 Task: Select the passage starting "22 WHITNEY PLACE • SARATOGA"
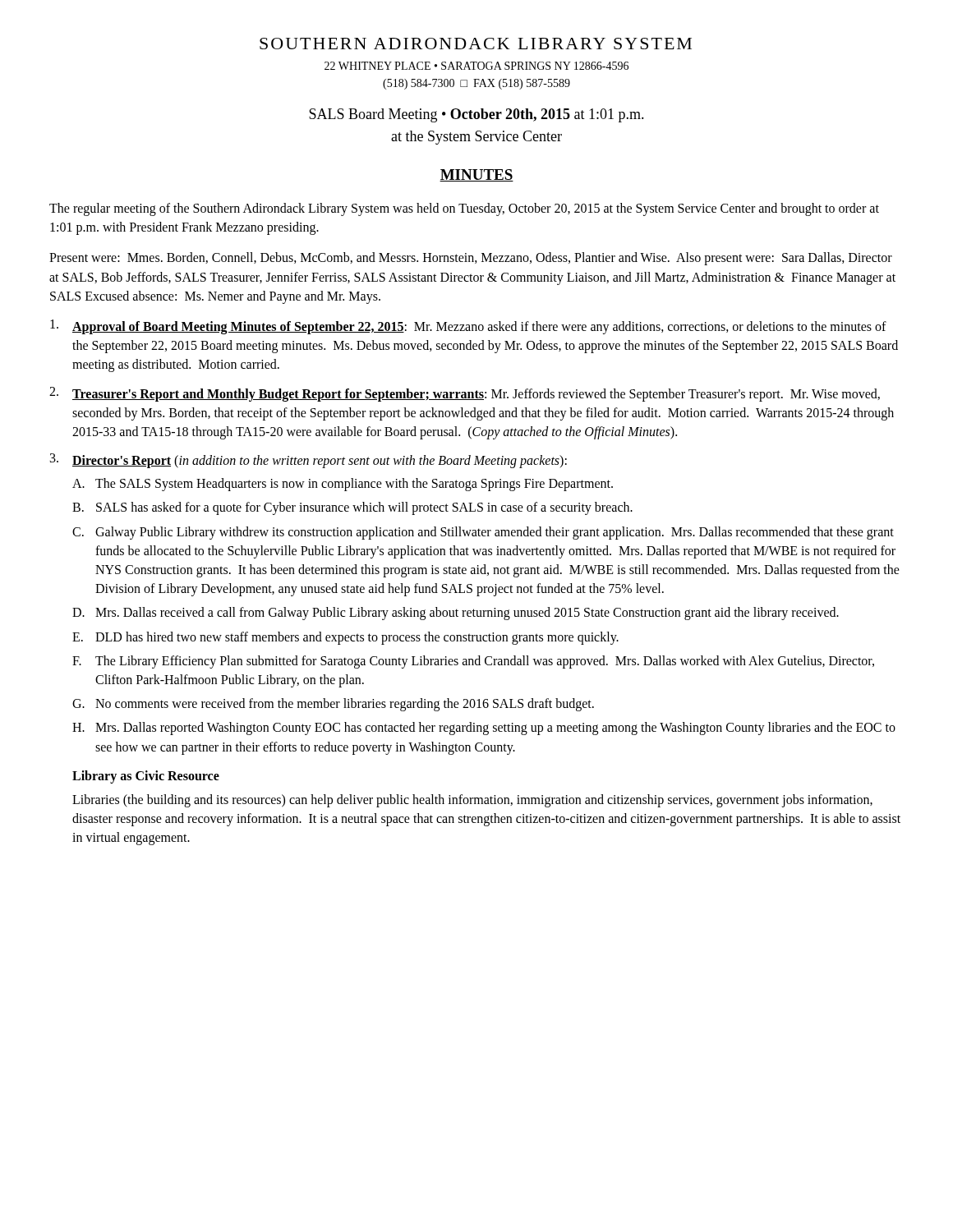coord(476,75)
